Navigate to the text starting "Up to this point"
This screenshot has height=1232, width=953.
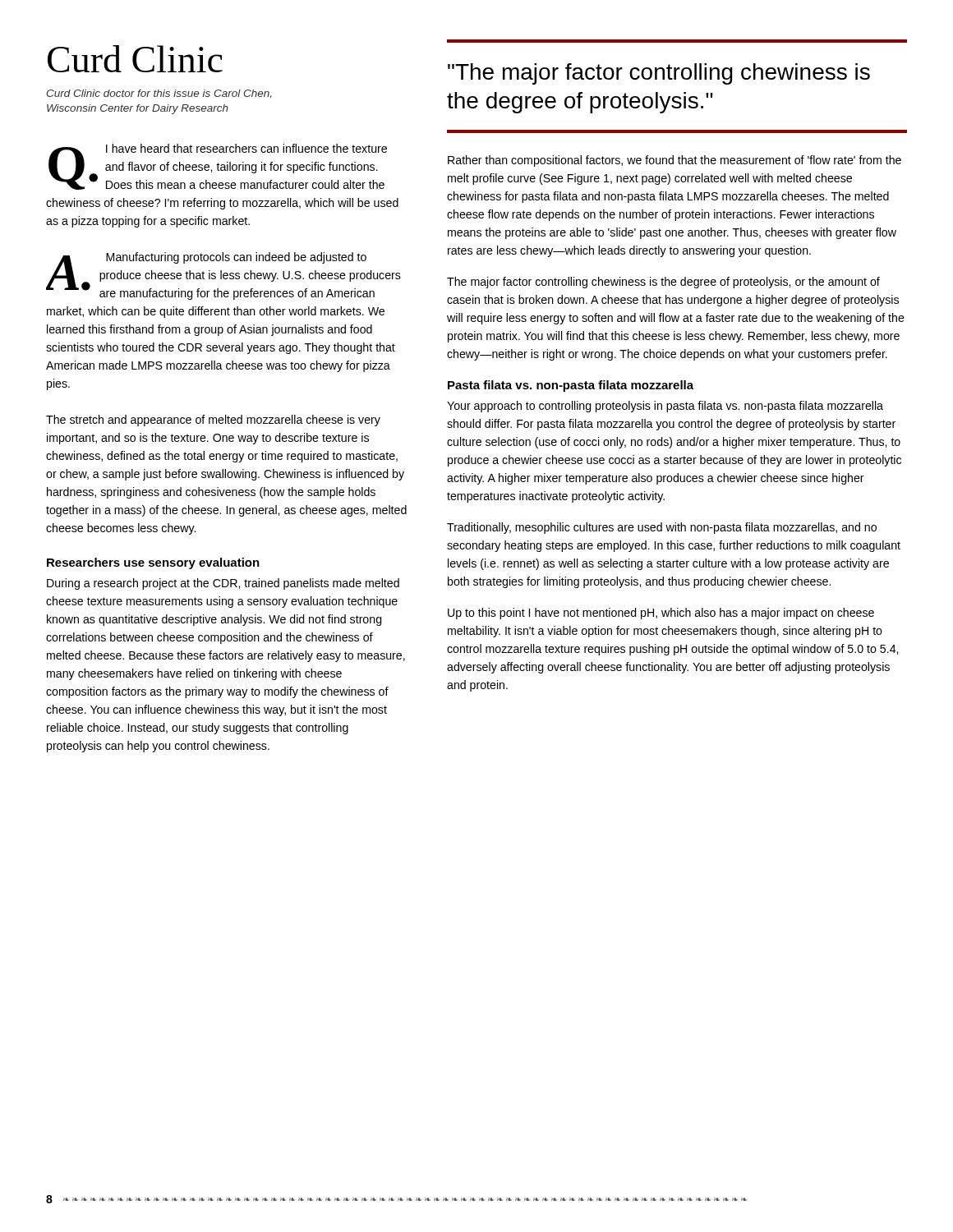(677, 649)
